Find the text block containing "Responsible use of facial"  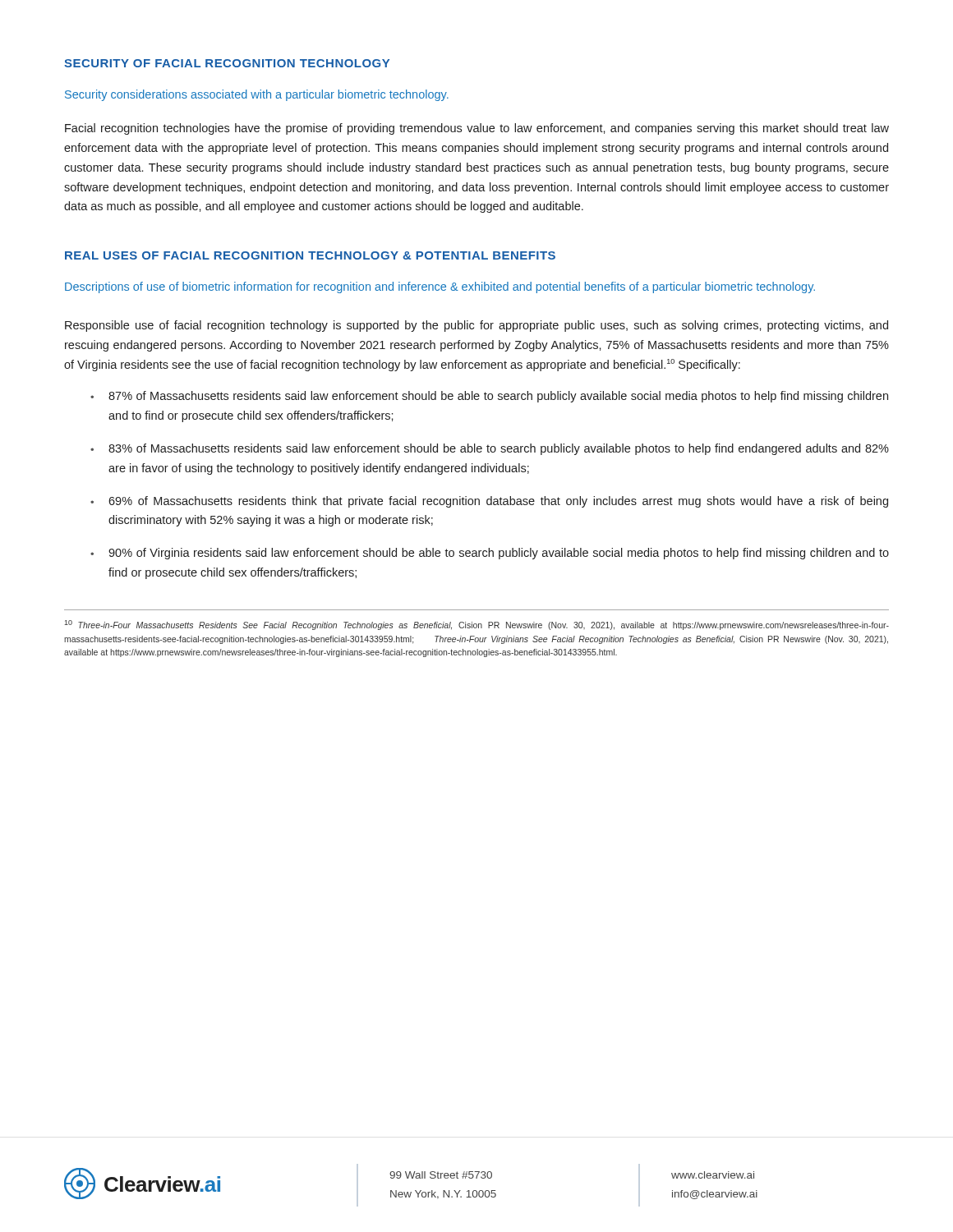pyautogui.click(x=476, y=346)
